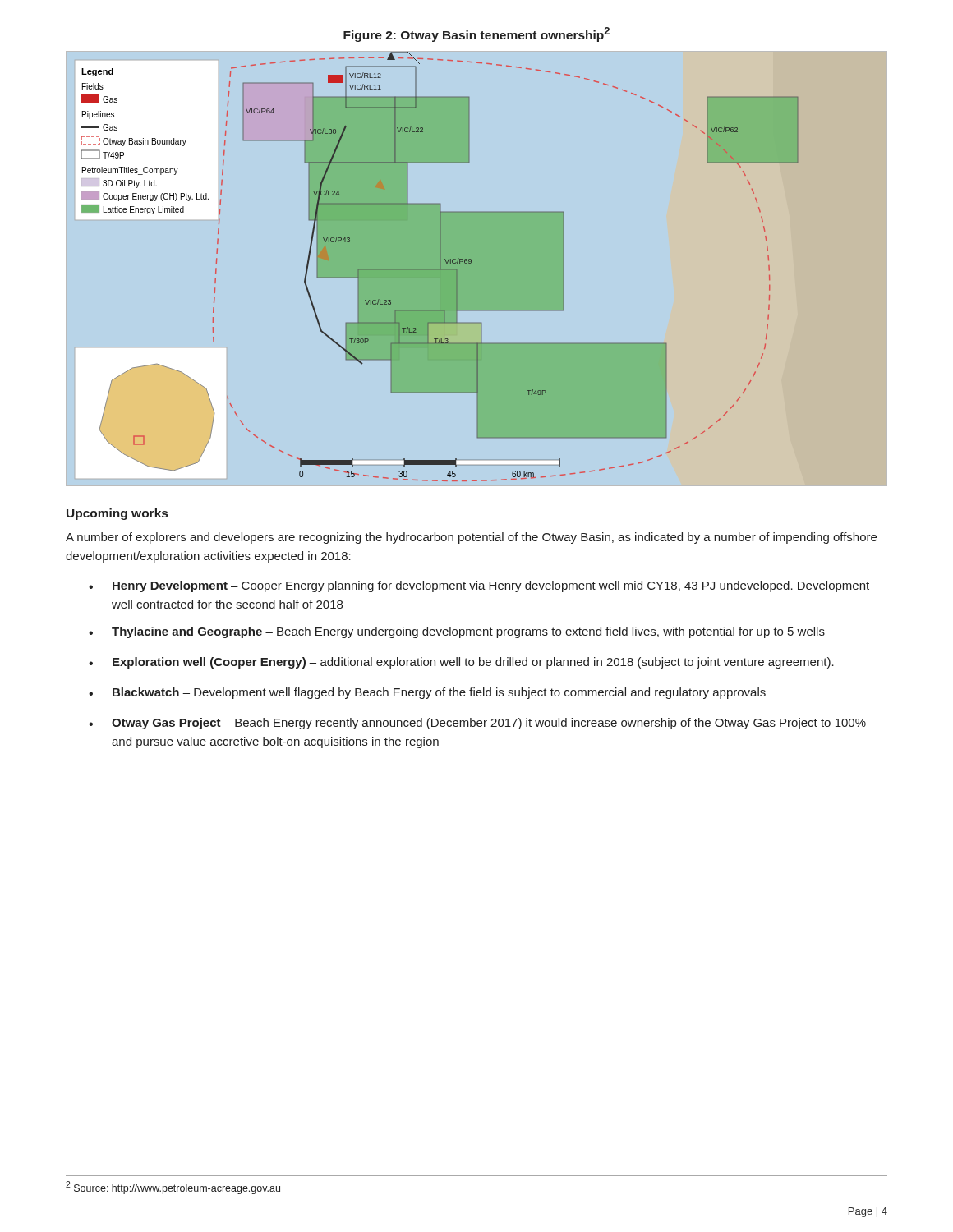Select the map
The height and width of the screenshot is (1232, 953).
pyautogui.click(x=476, y=269)
